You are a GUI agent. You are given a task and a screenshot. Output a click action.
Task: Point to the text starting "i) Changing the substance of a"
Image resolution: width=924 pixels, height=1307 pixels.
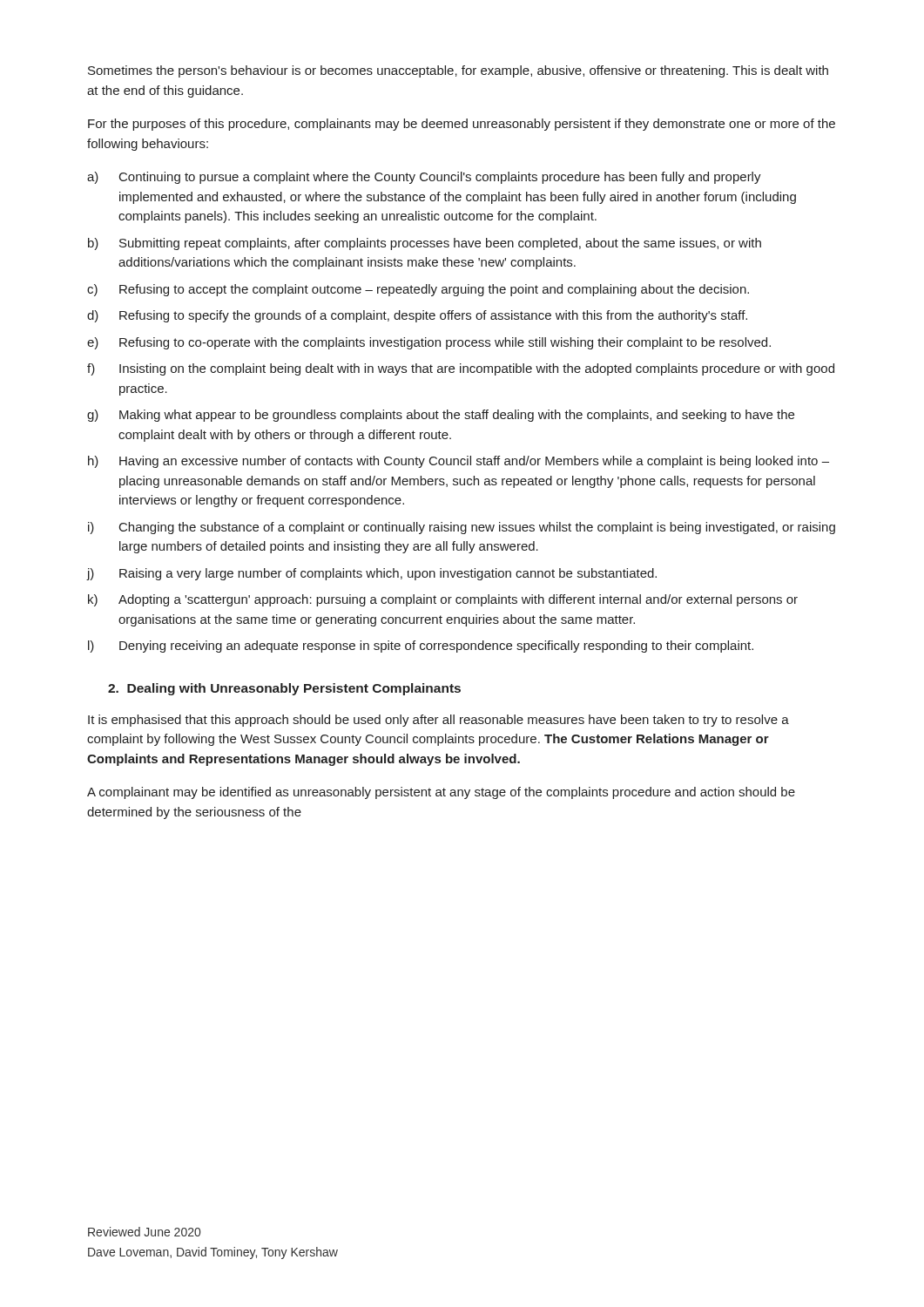point(462,537)
